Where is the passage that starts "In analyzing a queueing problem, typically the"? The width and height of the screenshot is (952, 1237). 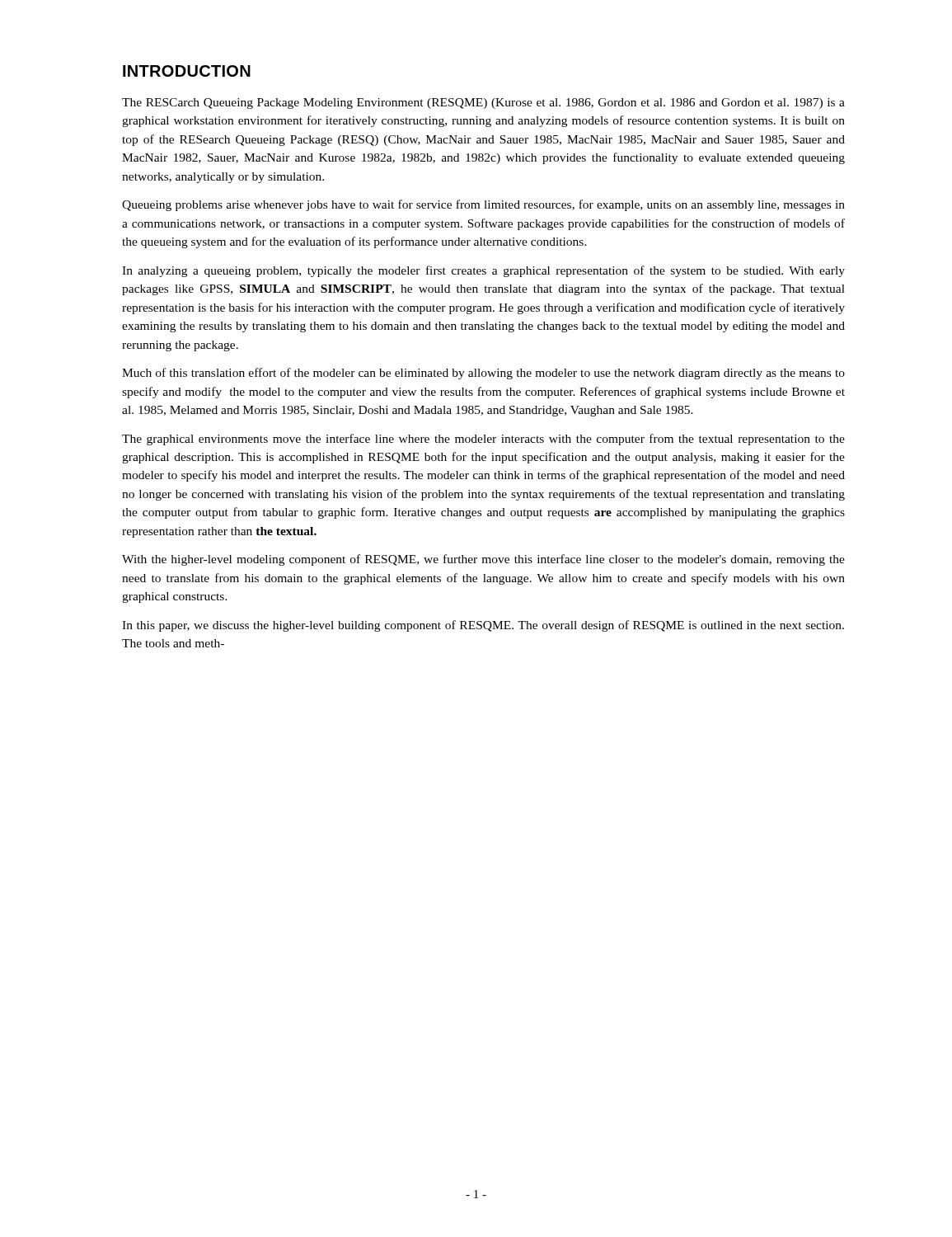pyautogui.click(x=483, y=307)
